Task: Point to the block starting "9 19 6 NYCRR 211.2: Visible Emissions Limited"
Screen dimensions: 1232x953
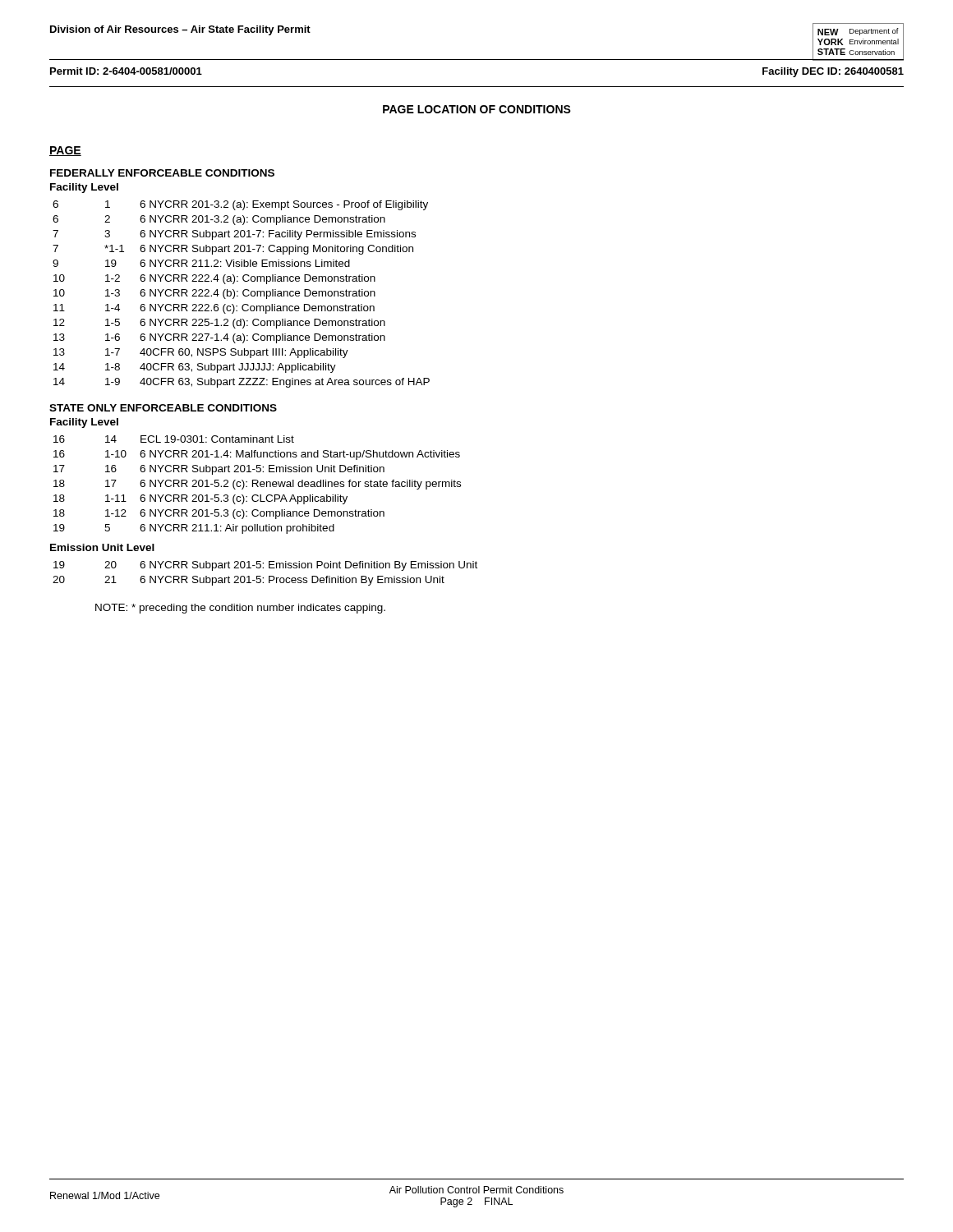Action: click(201, 263)
